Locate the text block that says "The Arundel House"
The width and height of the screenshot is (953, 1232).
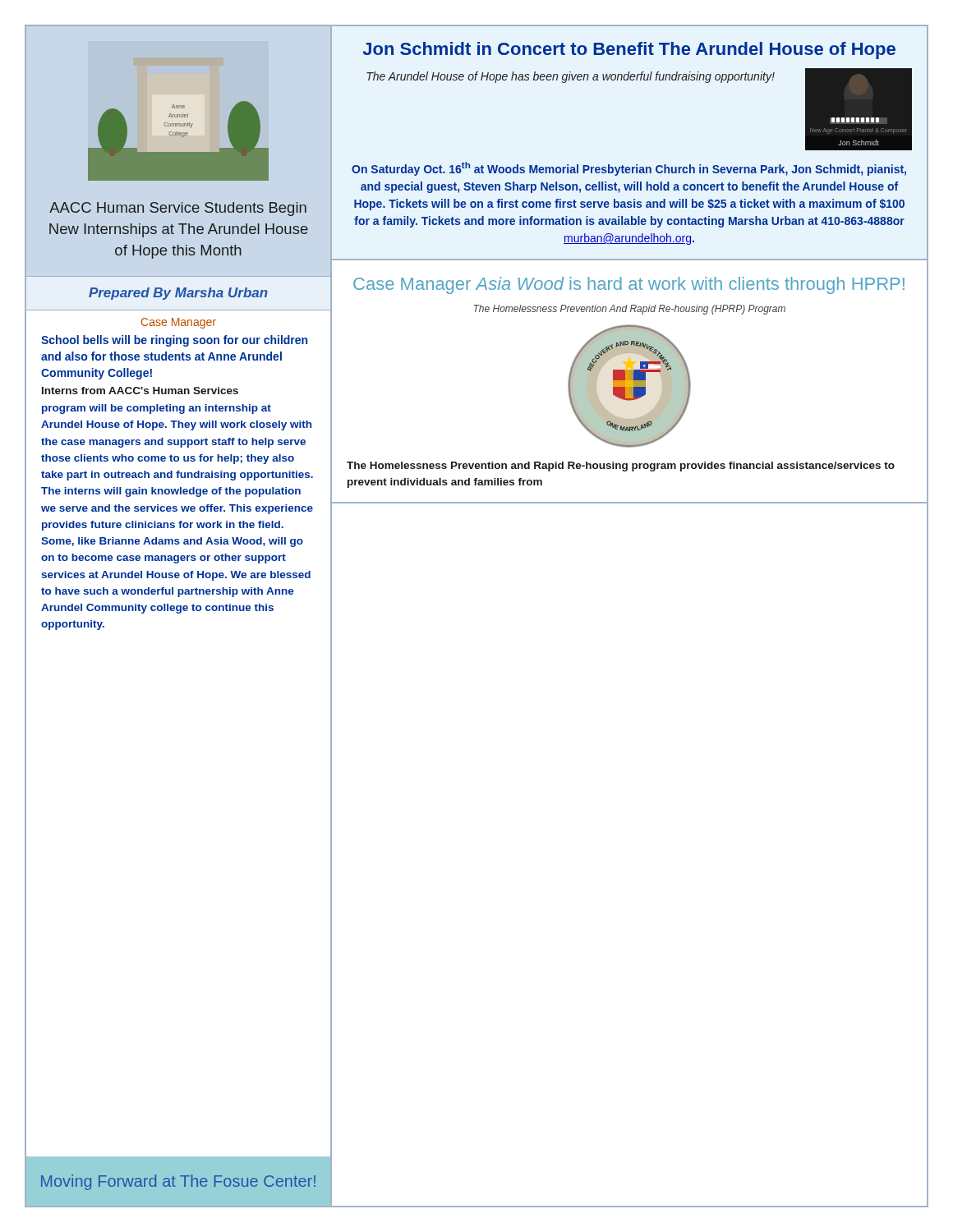570,77
